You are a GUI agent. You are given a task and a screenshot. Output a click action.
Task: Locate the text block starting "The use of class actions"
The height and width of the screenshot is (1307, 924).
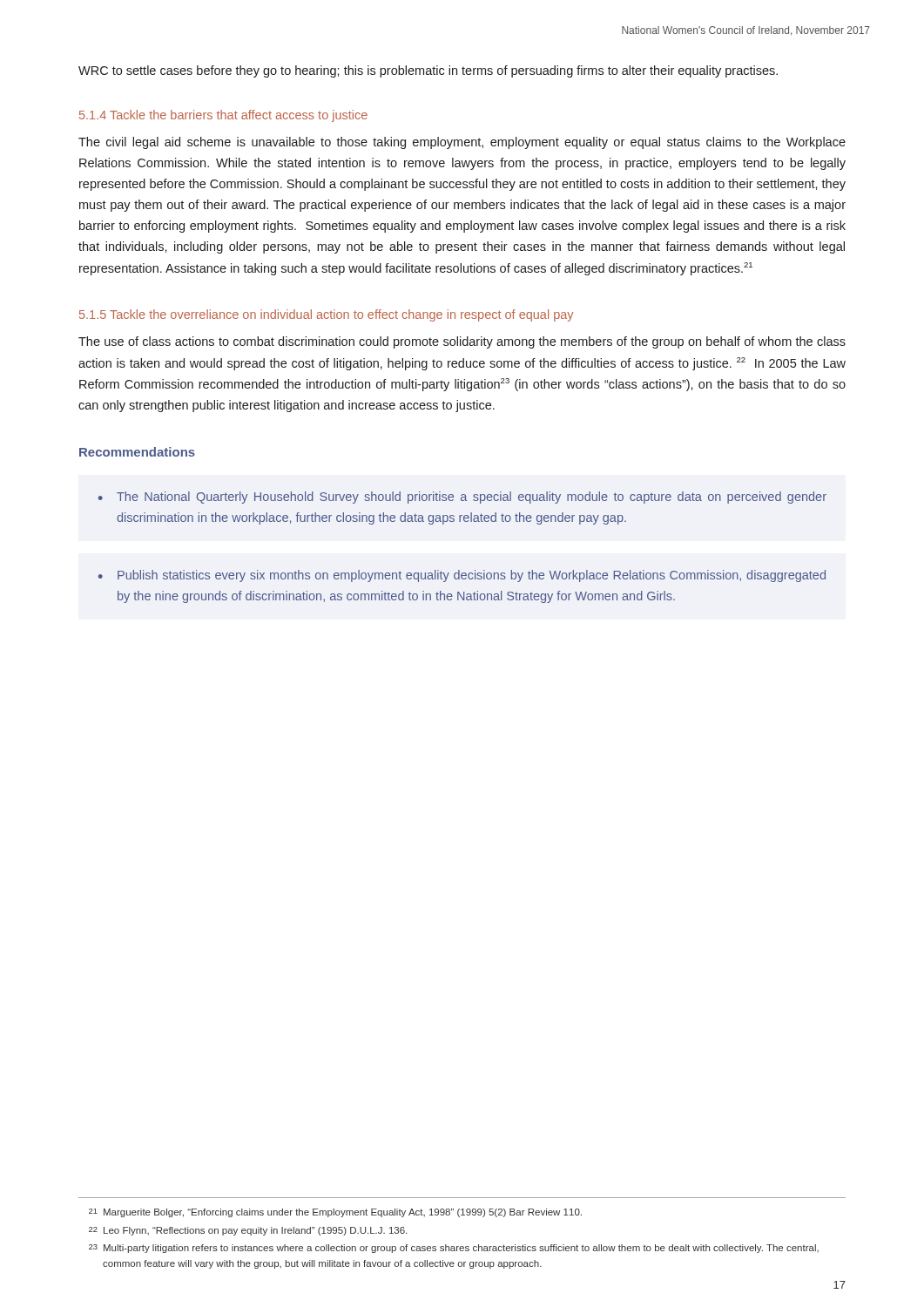[462, 373]
